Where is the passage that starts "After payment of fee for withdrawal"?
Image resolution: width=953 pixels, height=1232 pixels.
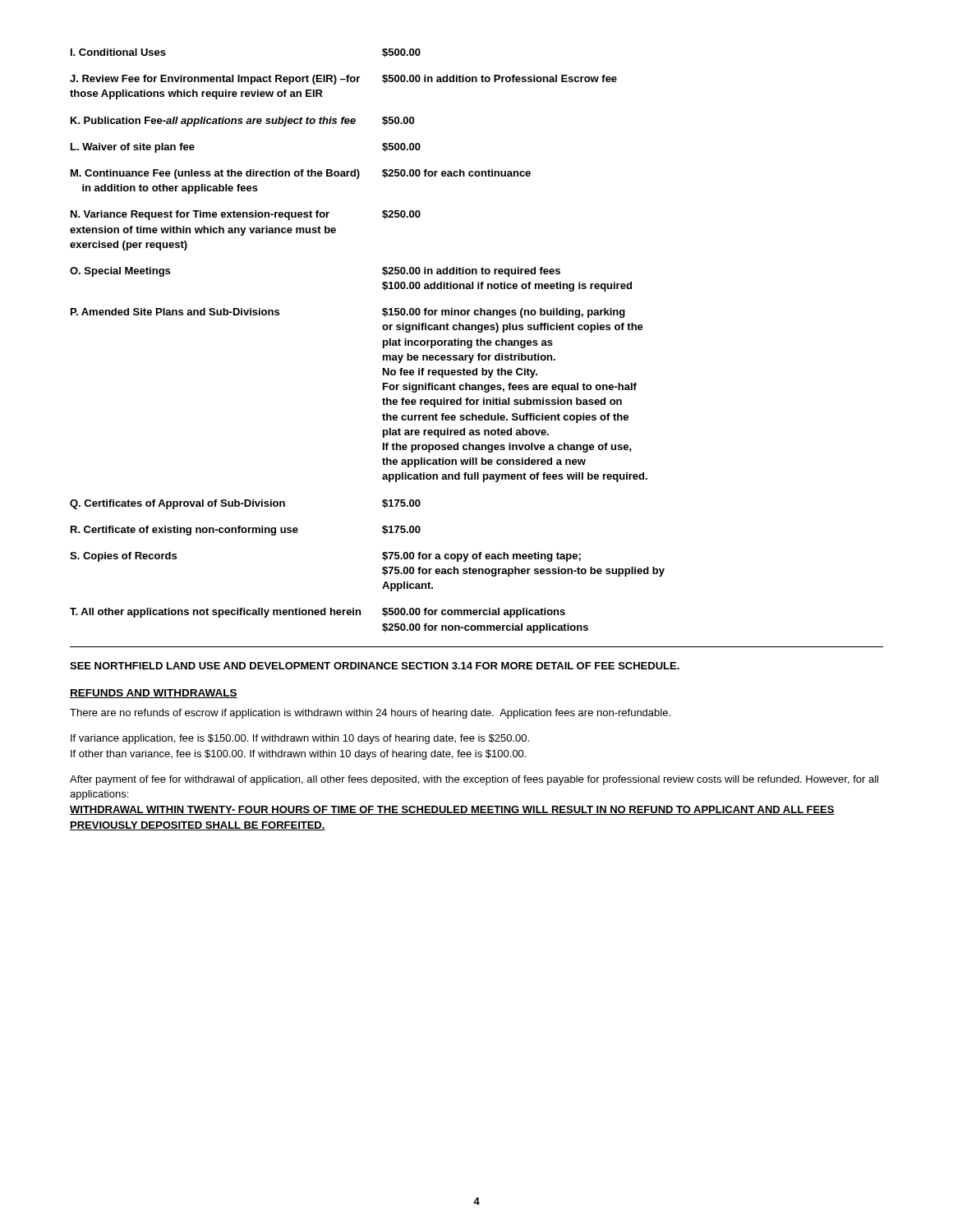click(x=474, y=802)
